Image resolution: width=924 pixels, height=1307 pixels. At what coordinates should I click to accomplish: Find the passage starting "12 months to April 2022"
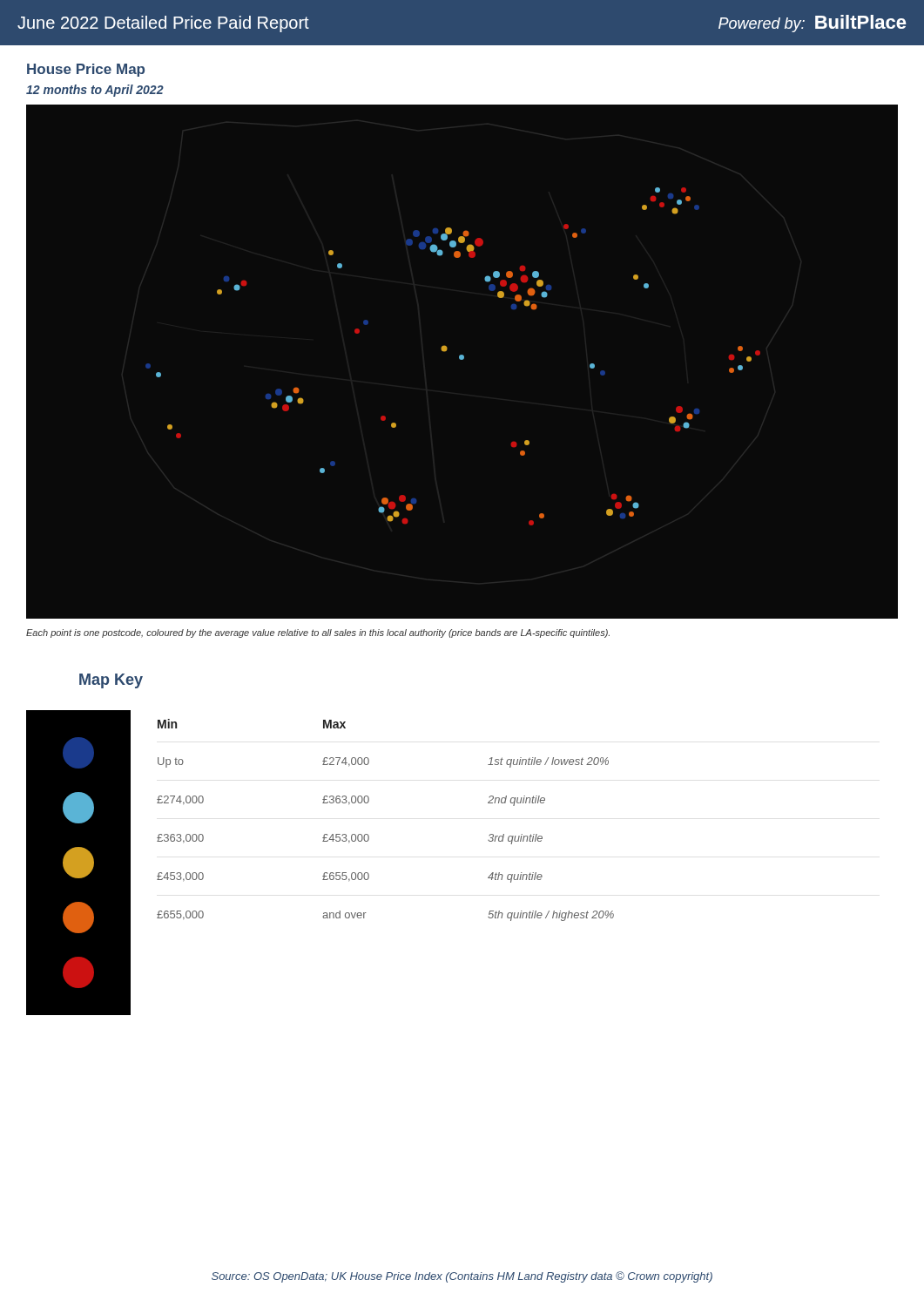(95, 90)
